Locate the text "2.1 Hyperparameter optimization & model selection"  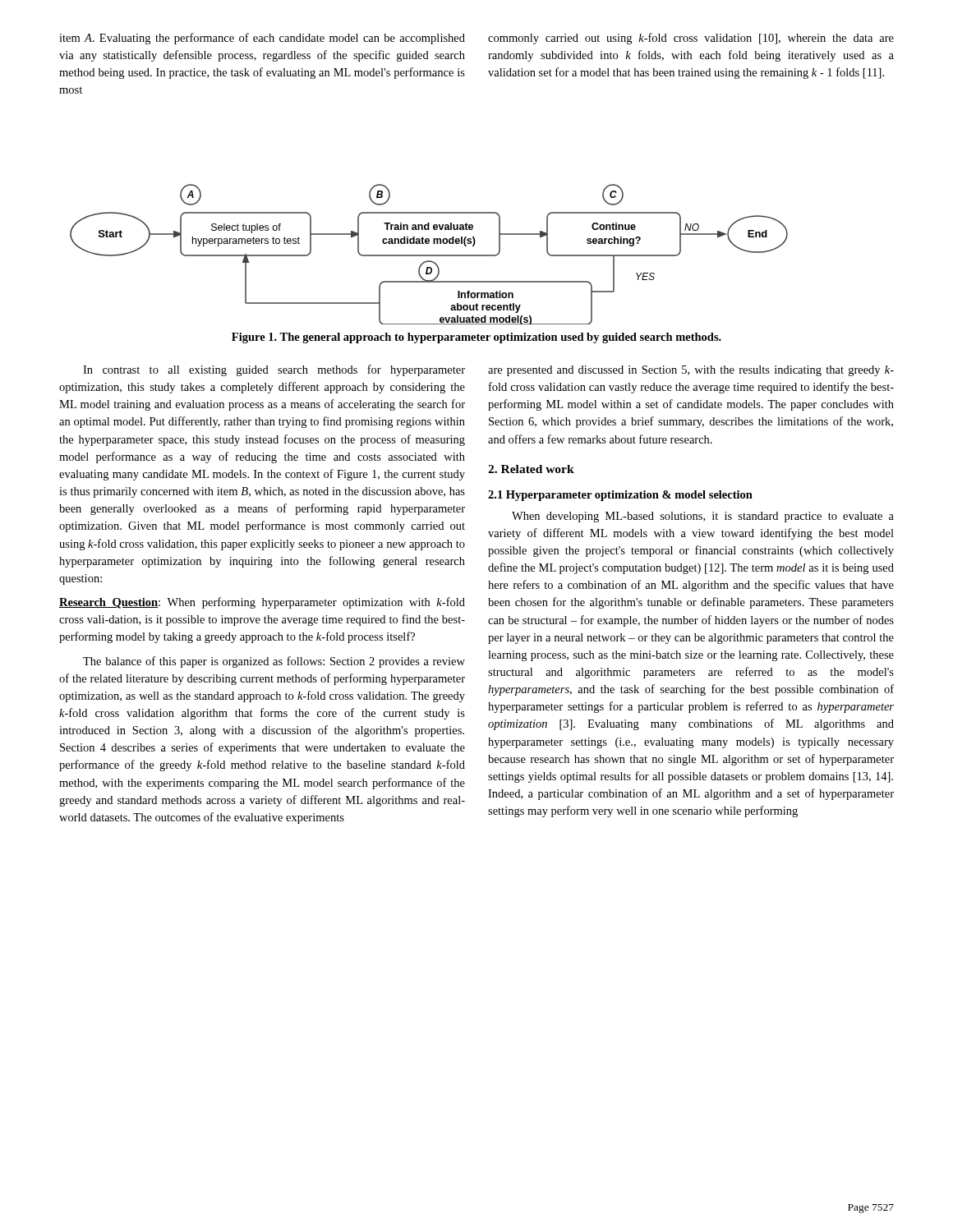pyautogui.click(x=620, y=495)
